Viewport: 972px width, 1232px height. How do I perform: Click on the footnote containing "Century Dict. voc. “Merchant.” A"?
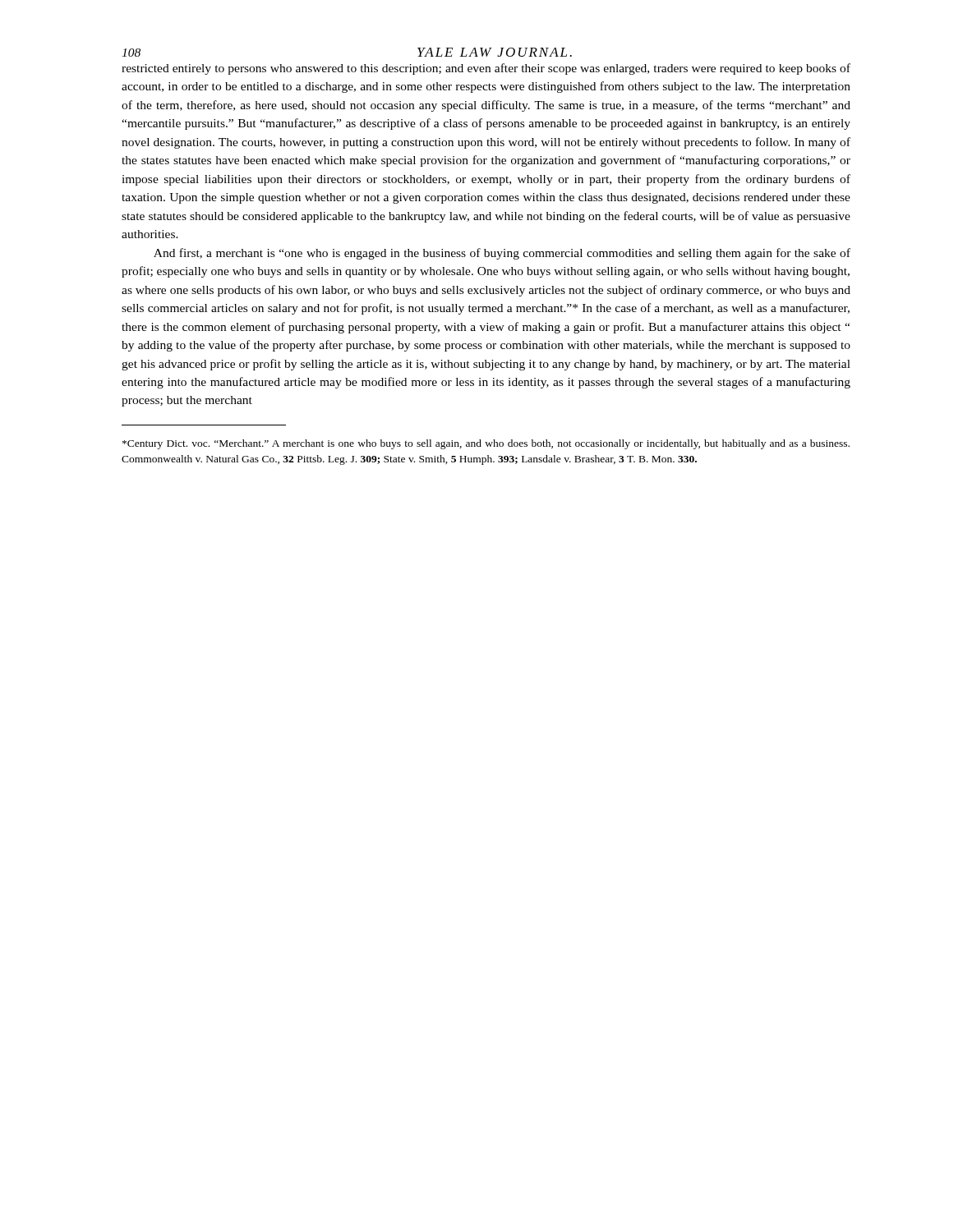pyautogui.click(x=486, y=452)
